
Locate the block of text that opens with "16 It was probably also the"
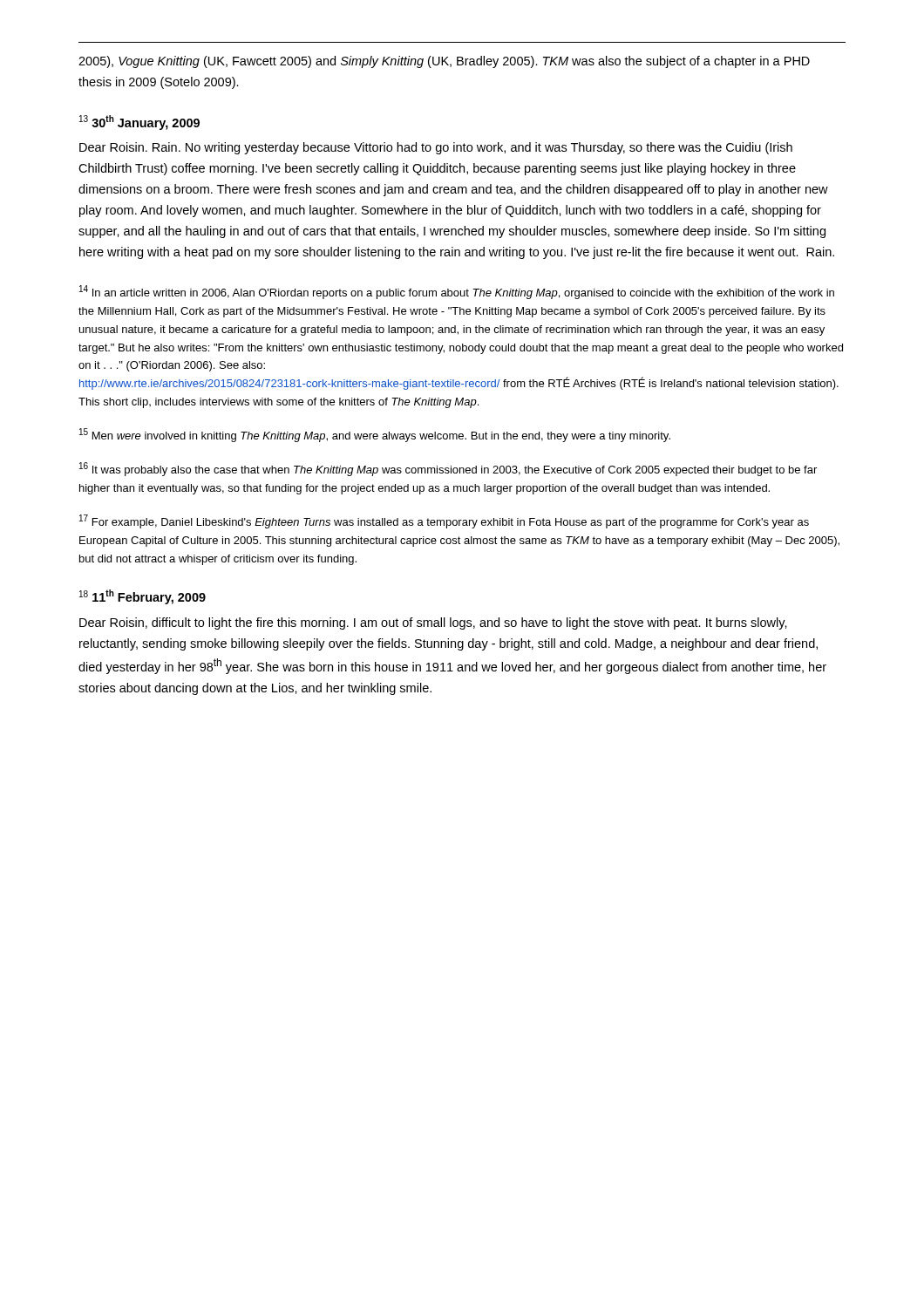[448, 478]
